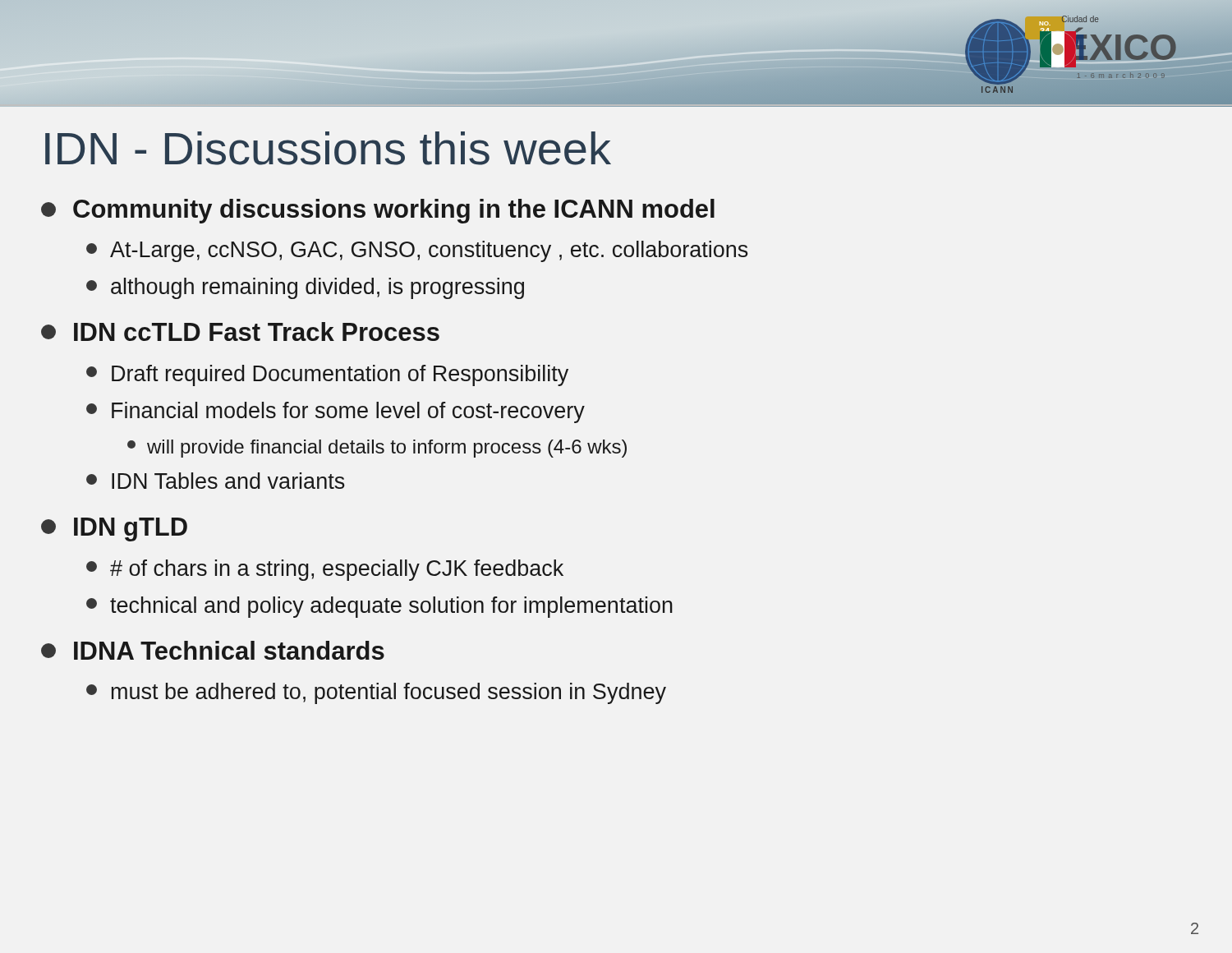Click on the list item that says "At-Large, ccNSO, GAC, GNSO, constituency"
The width and height of the screenshot is (1232, 953).
click(417, 250)
